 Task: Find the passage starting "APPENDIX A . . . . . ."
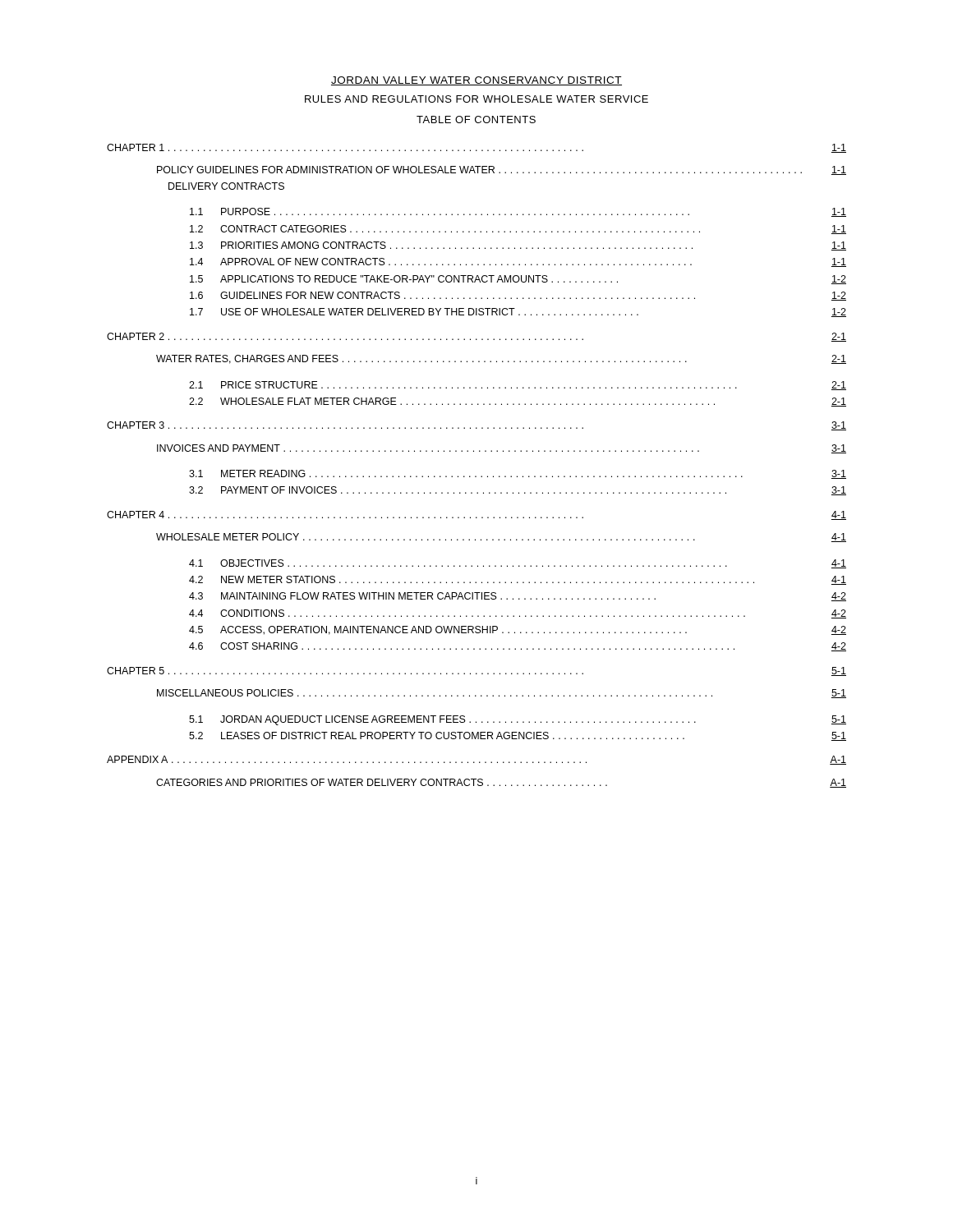476,761
